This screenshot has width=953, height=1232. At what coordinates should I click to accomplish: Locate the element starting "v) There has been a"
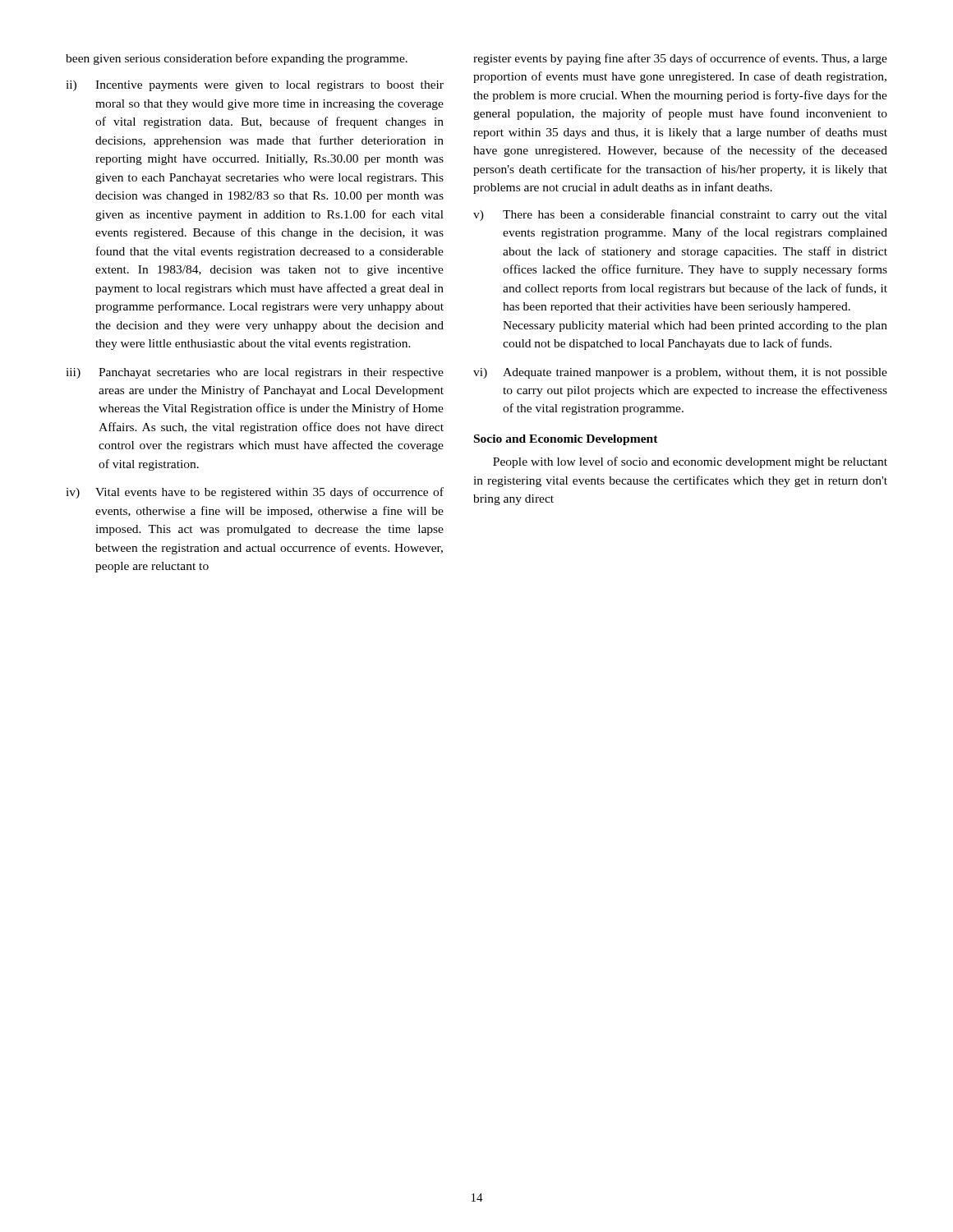click(x=680, y=279)
